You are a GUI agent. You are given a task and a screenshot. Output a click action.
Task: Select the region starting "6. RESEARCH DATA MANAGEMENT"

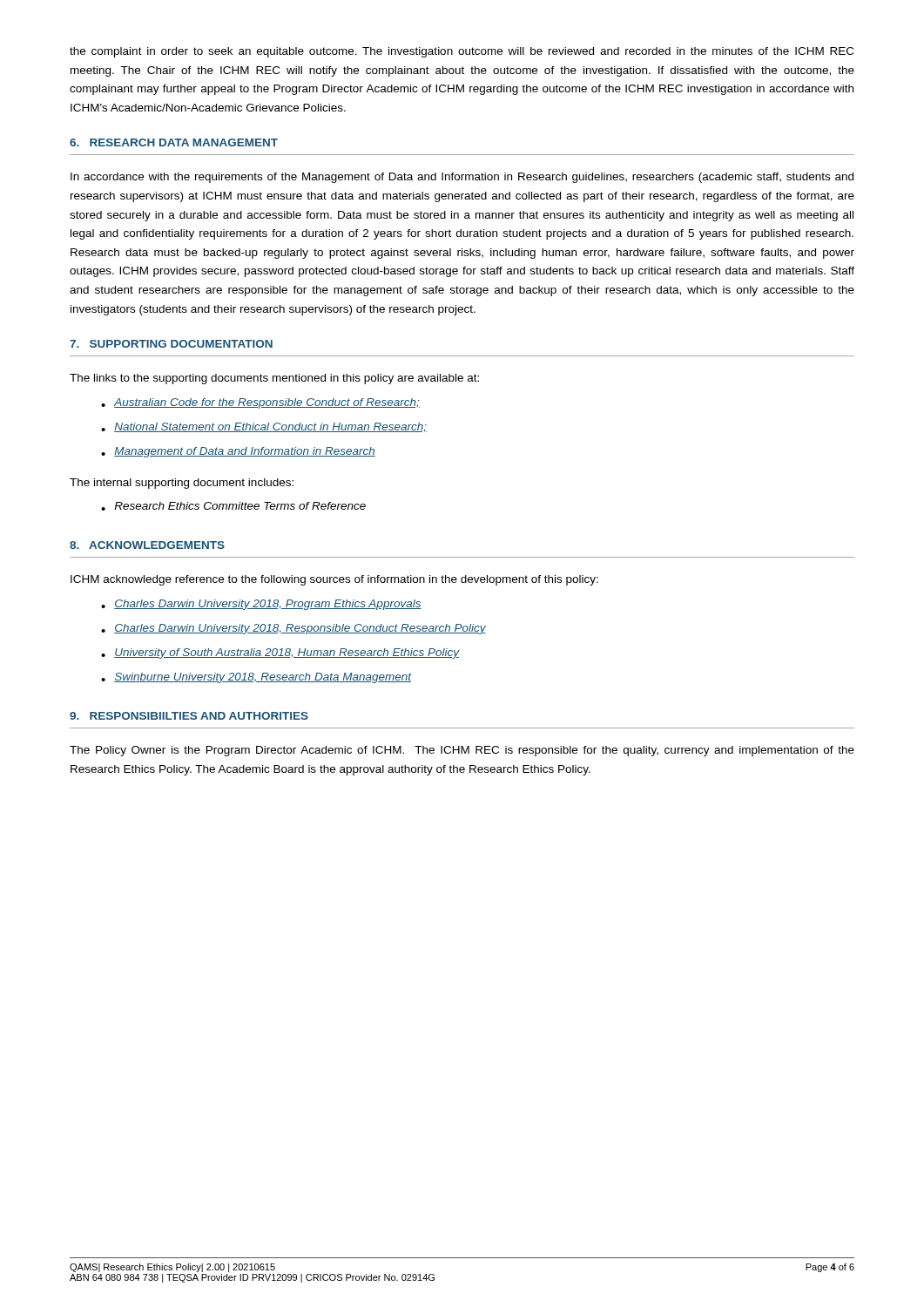174,143
